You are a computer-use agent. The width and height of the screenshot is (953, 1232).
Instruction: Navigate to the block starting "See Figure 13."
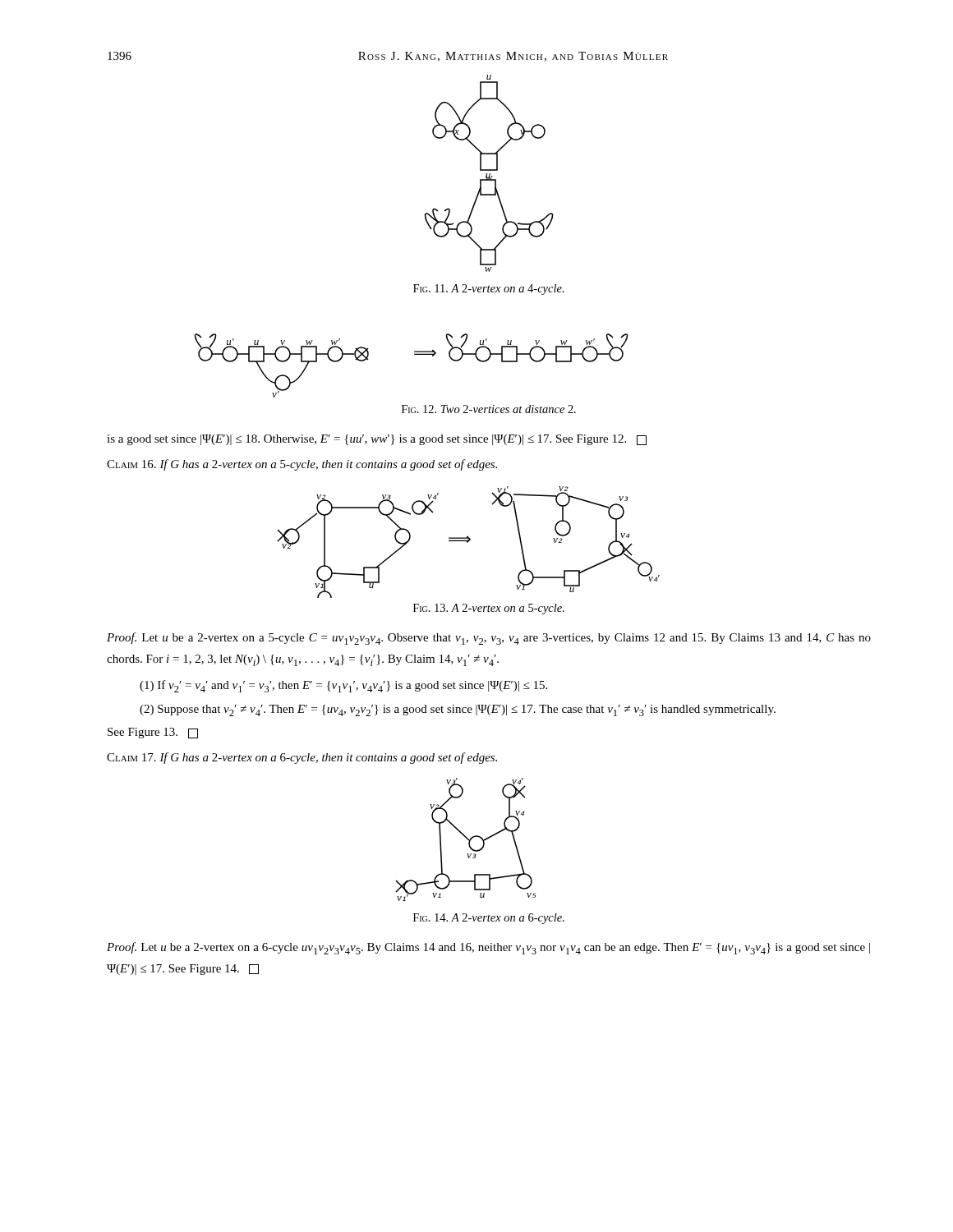point(152,732)
